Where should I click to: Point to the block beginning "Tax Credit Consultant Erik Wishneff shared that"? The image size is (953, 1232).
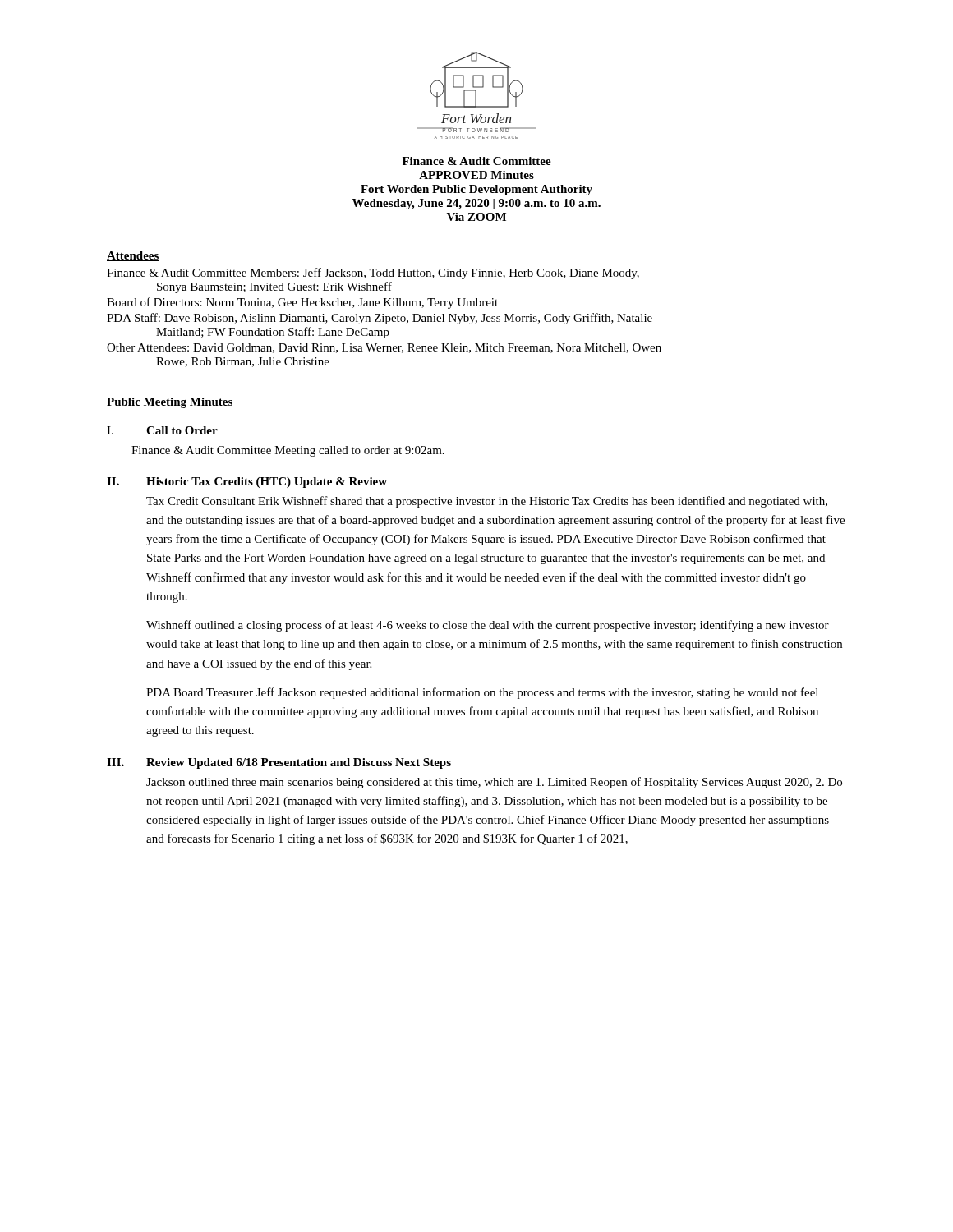click(496, 549)
